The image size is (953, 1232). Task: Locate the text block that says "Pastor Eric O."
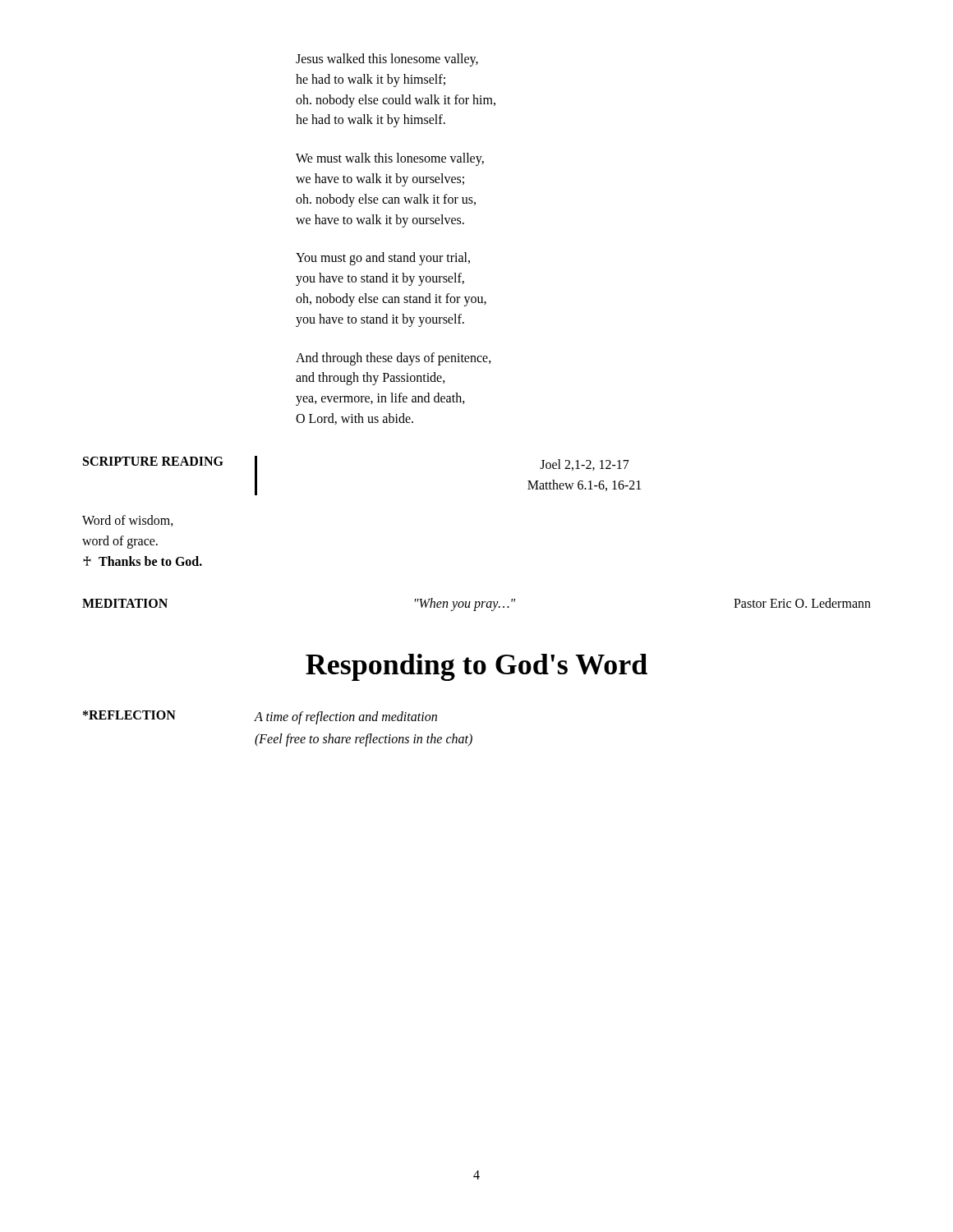802,604
